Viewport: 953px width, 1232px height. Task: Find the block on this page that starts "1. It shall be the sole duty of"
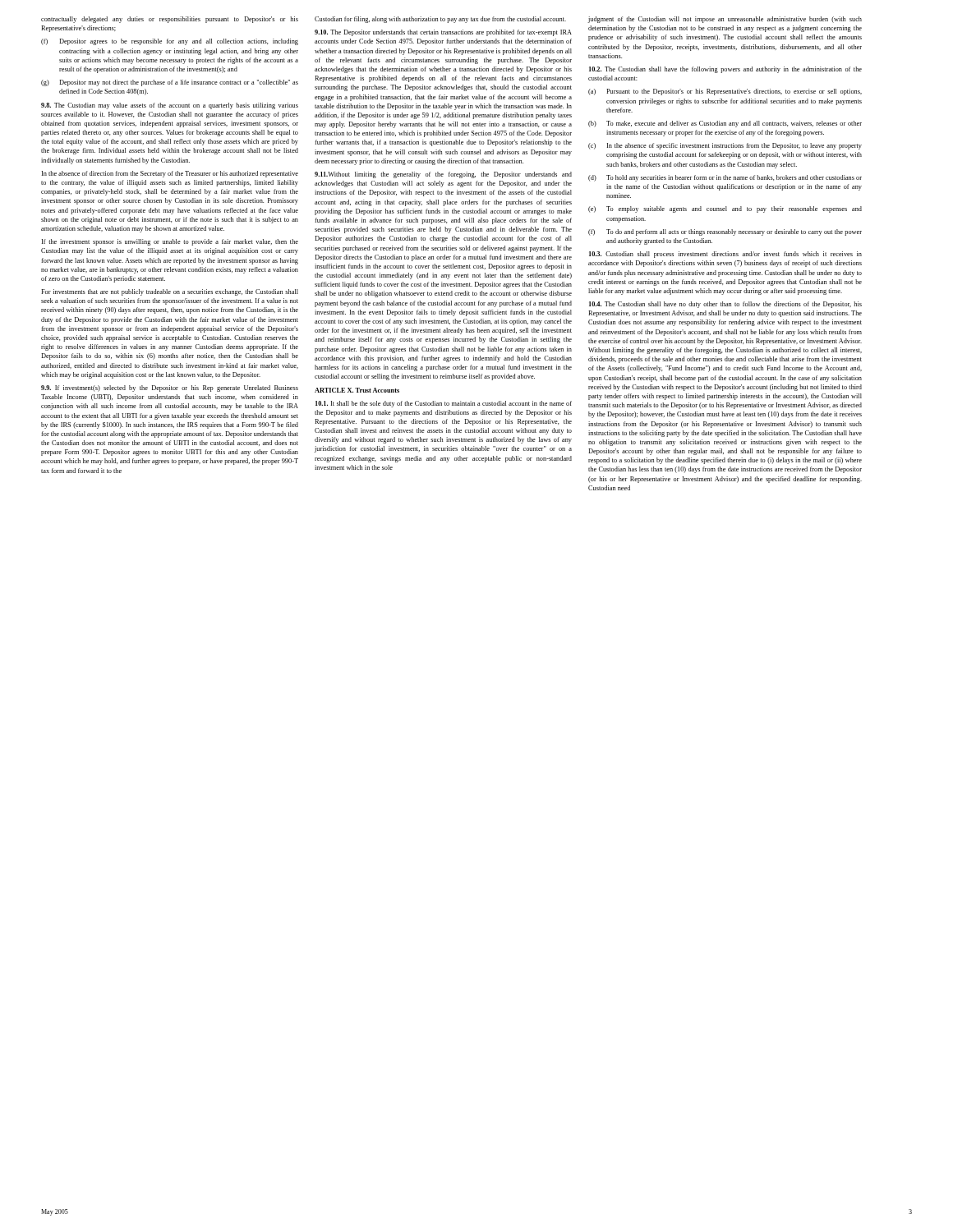coord(443,436)
